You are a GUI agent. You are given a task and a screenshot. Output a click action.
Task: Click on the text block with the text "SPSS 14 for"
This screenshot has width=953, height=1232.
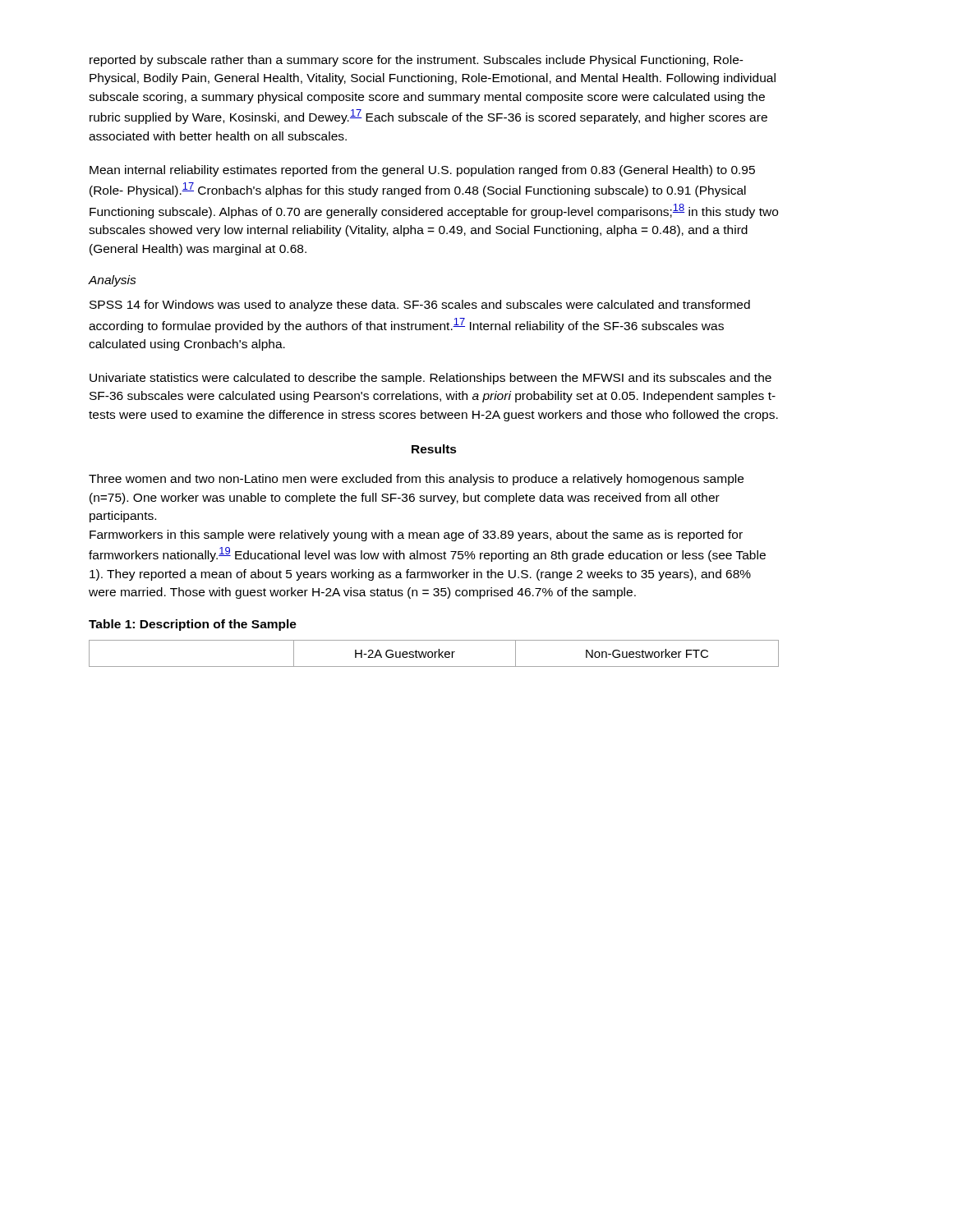click(x=420, y=324)
